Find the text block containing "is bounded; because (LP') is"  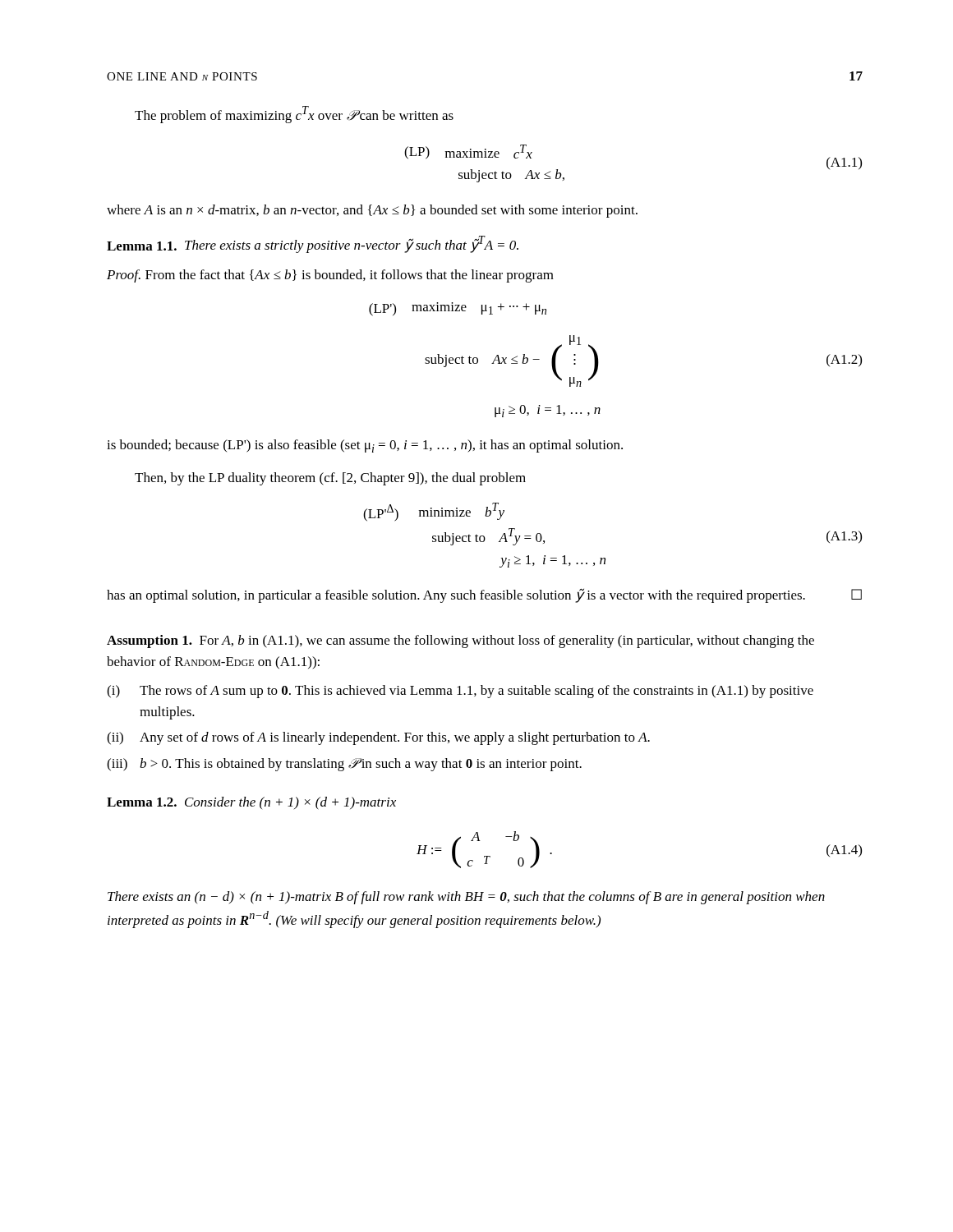click(485, 446)
